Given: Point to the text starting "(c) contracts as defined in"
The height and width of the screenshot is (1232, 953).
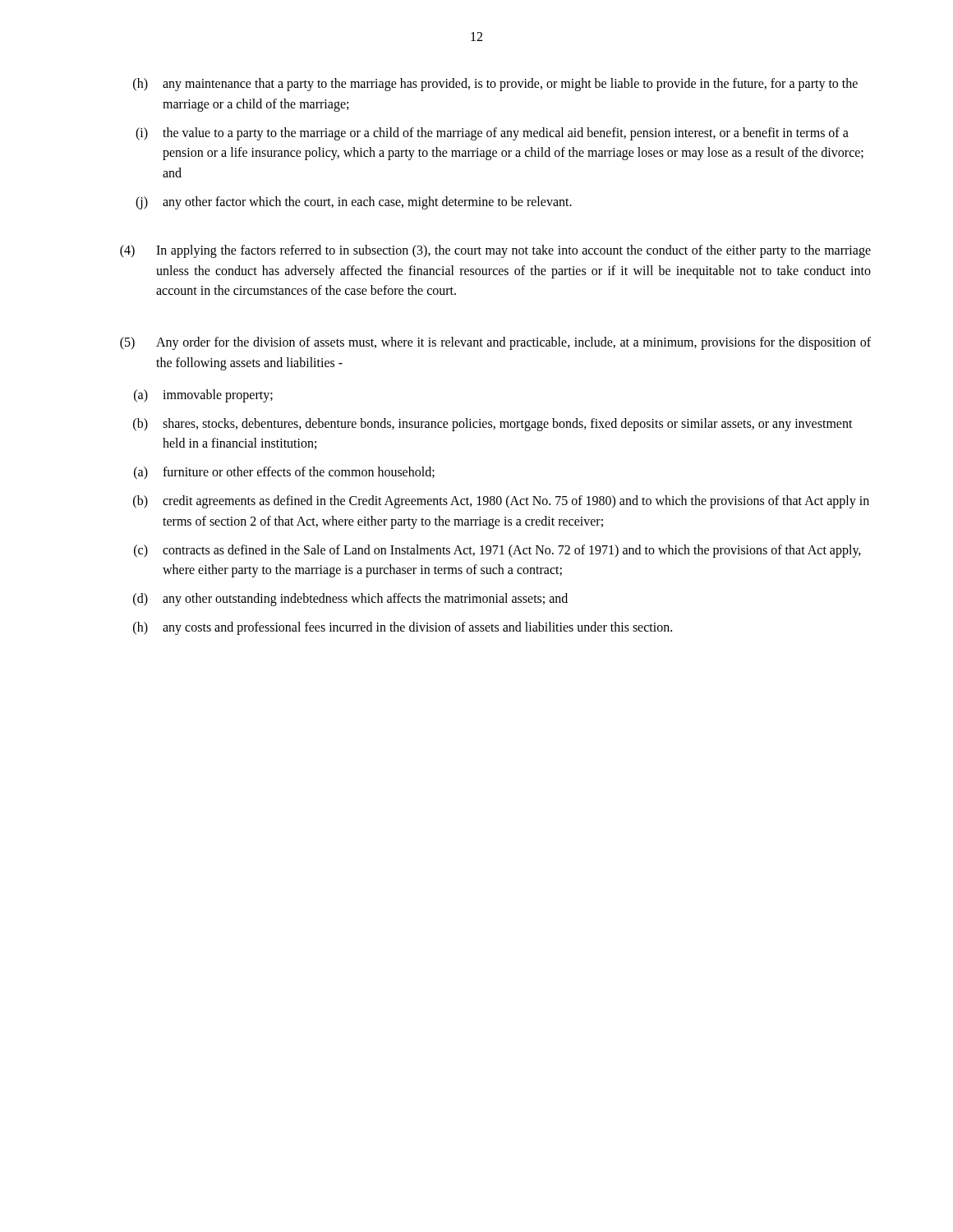Looking at the screenshot, I should point(485,560).
